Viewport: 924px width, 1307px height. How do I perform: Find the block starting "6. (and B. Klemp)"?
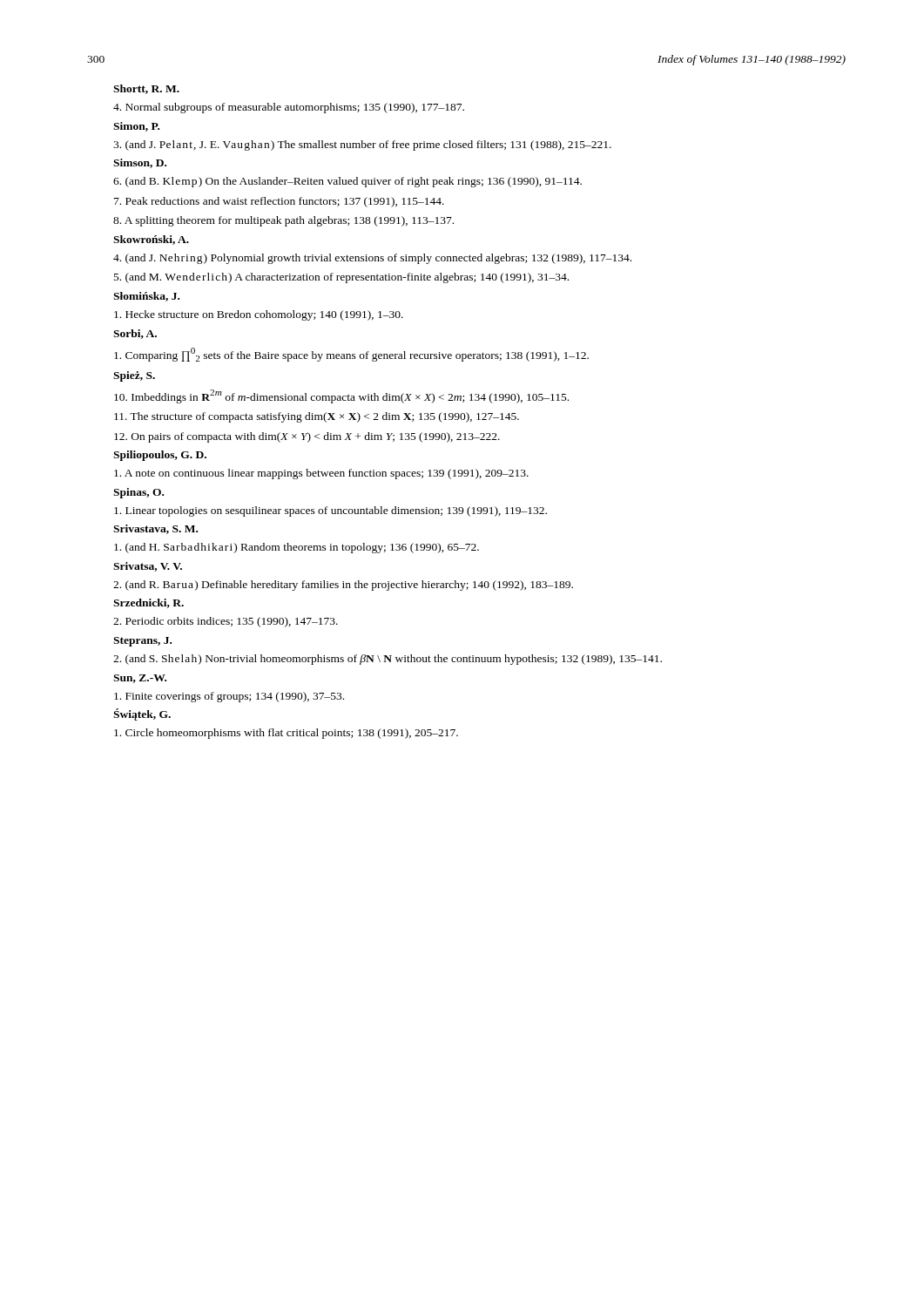tap(348, 181)
